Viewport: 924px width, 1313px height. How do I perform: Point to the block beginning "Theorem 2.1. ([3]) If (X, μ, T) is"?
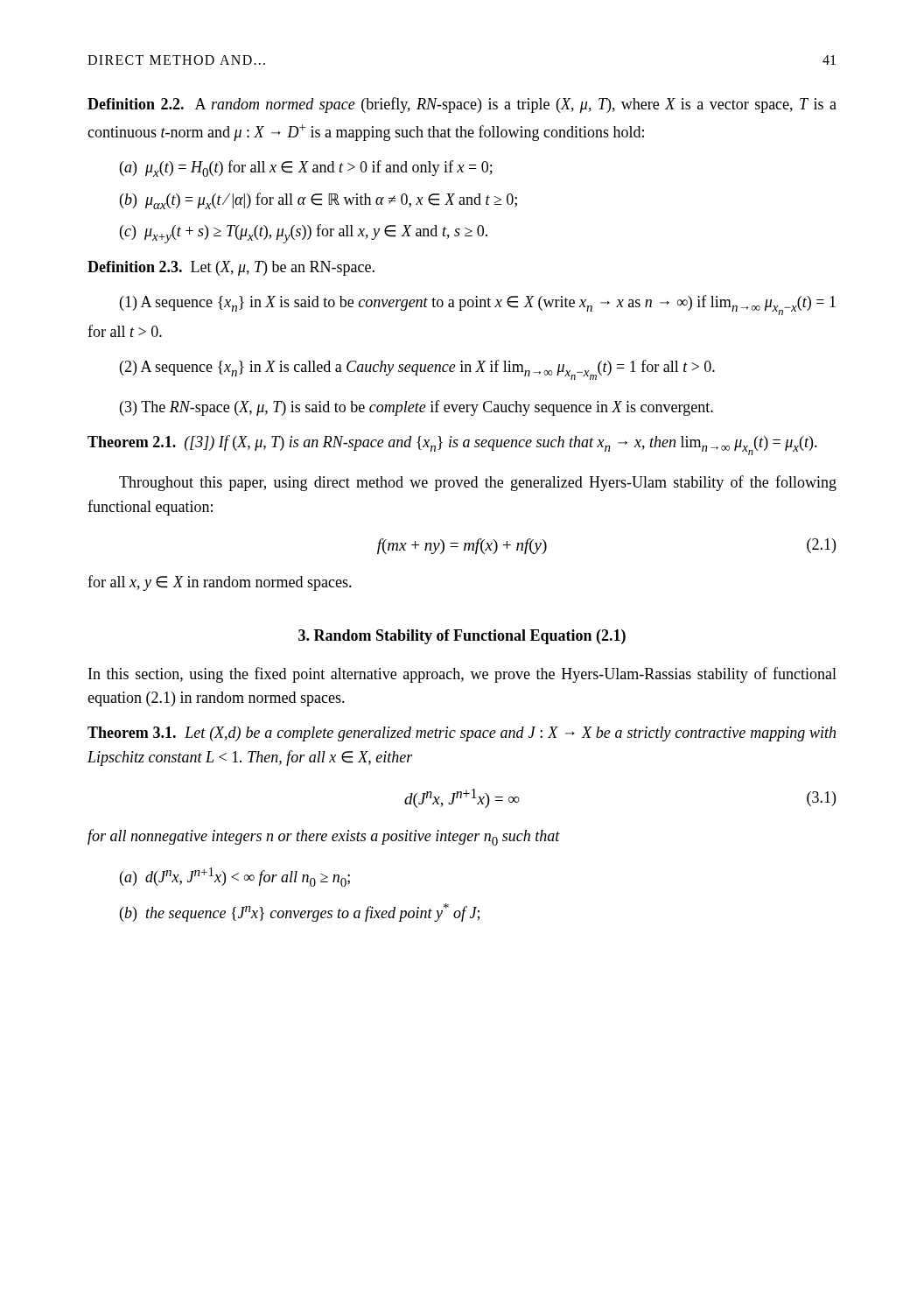pos(462,445)
